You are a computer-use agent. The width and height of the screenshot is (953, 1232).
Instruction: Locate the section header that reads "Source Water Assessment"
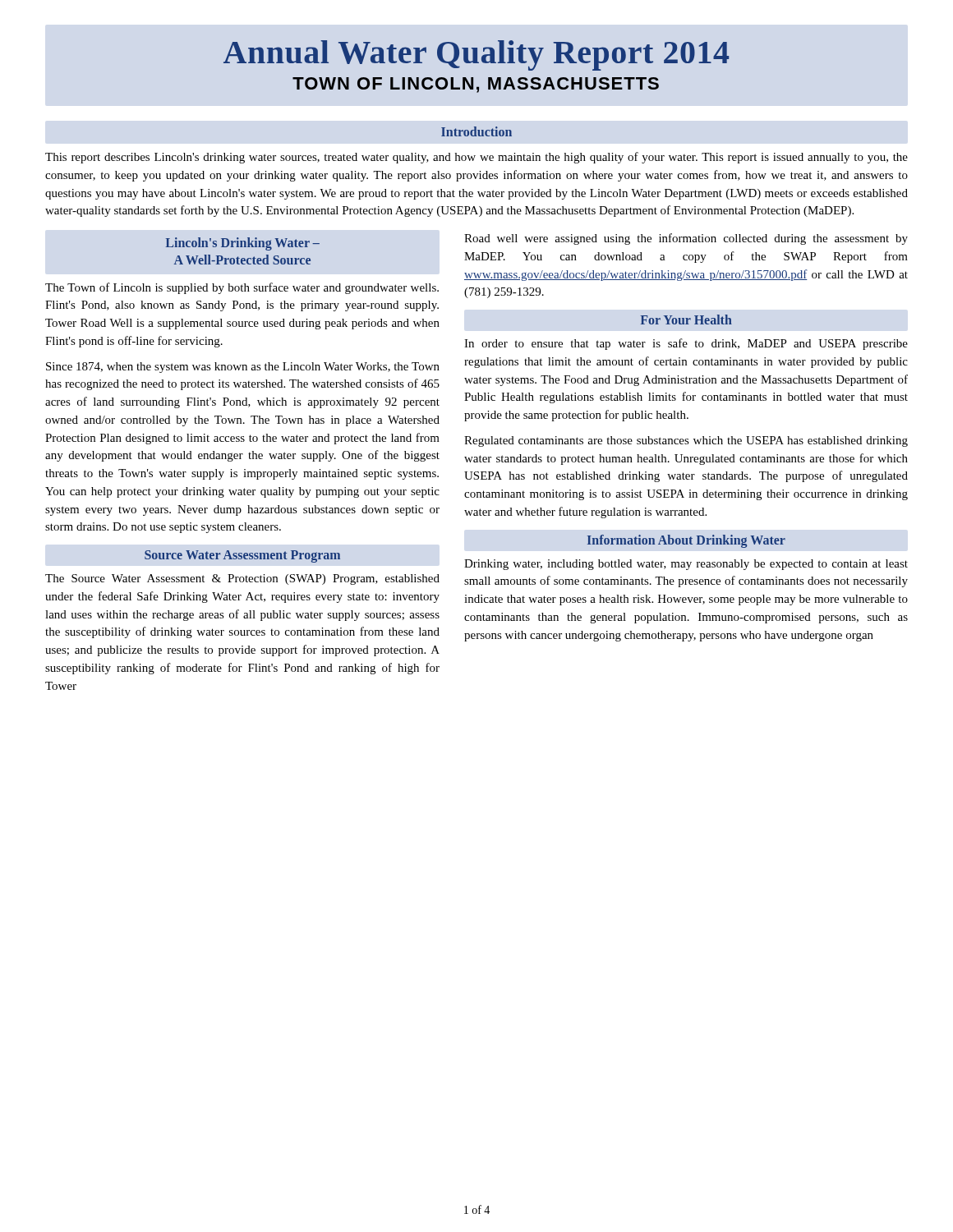click(242, 555)
